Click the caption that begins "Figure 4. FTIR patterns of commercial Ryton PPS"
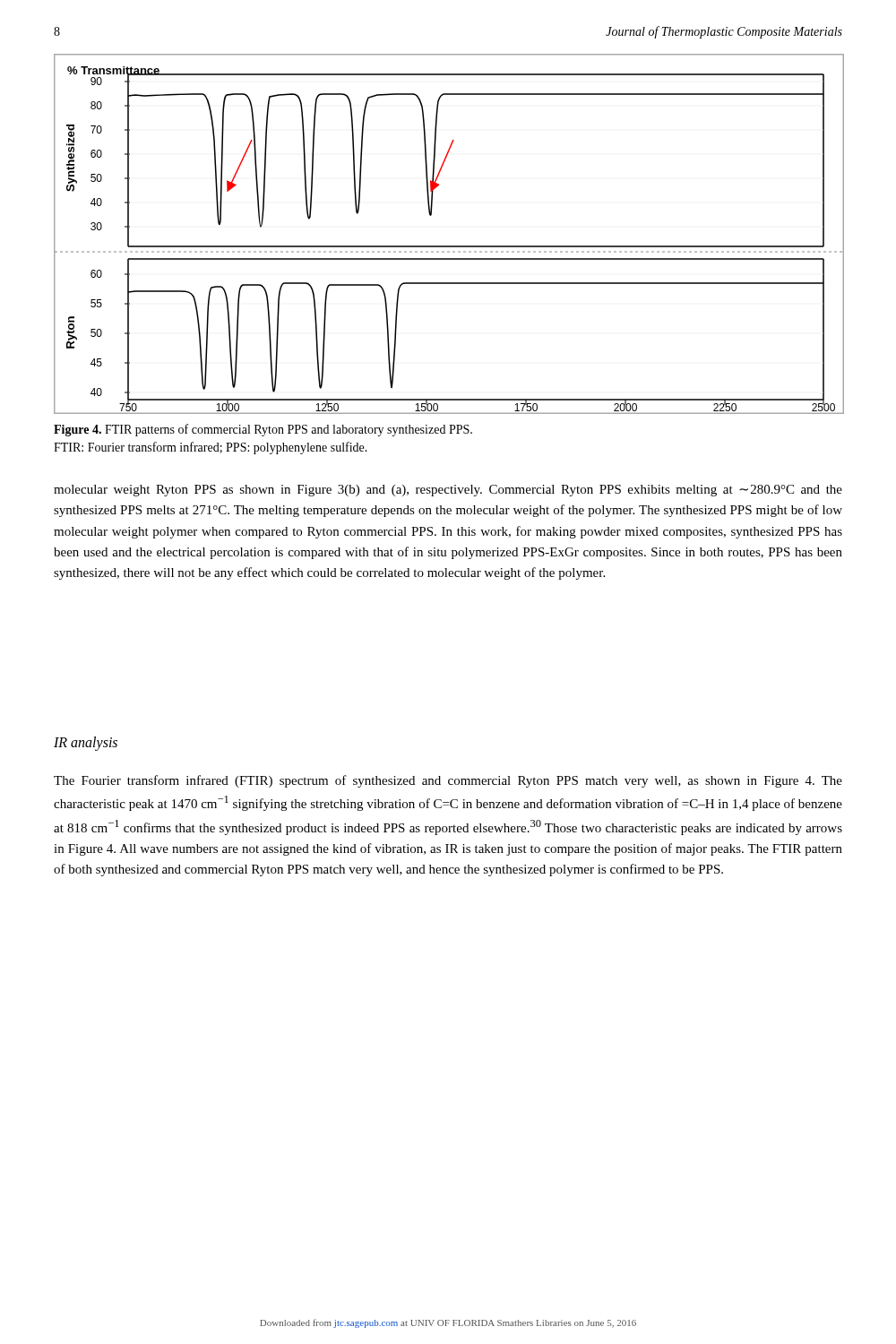This screenshot has width=896, height=1344. pyautogui.click(x=263, y=438)
